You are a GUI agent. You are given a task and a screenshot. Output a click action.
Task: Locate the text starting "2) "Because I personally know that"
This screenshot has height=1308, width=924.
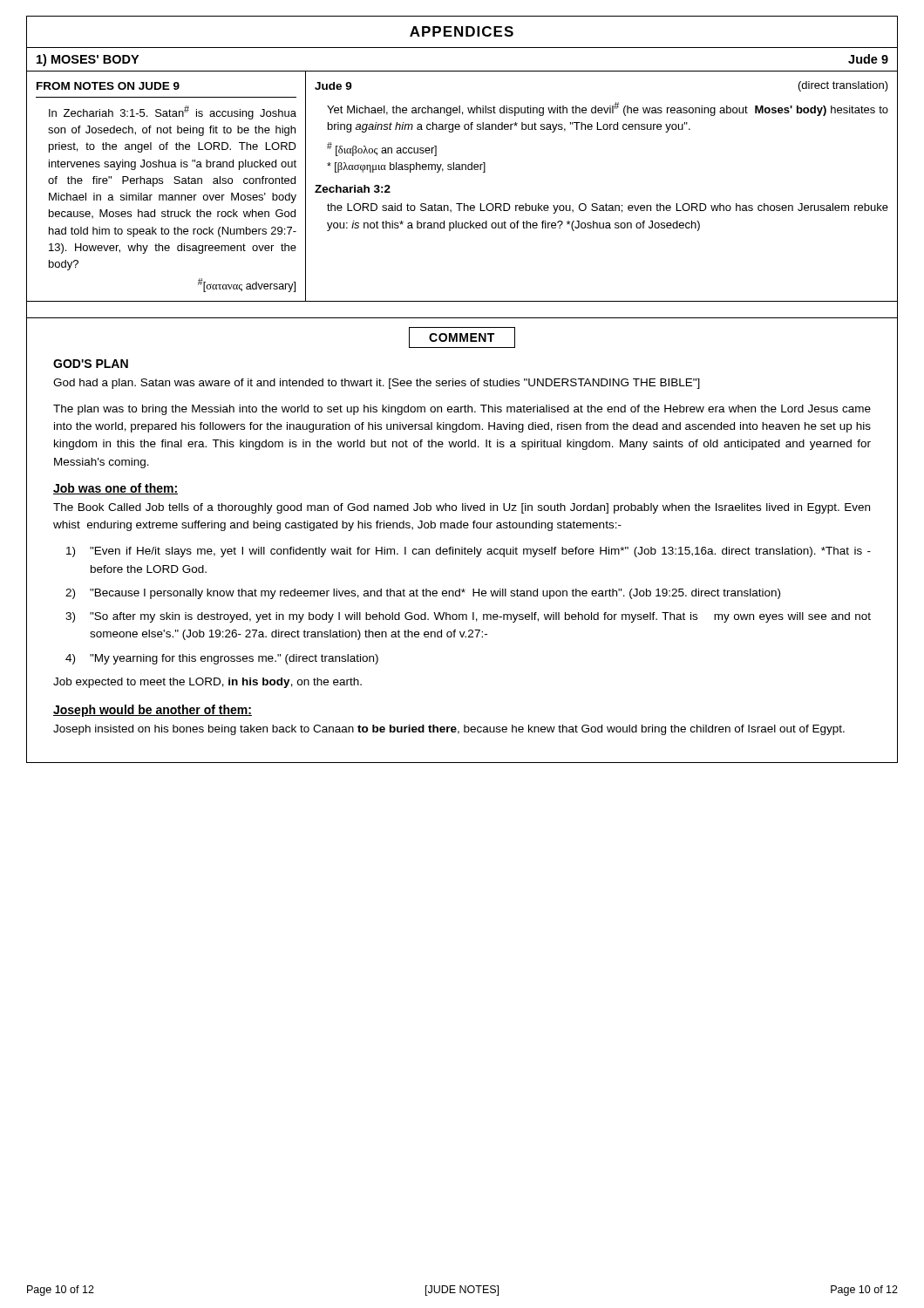click(x=462, y=593)
